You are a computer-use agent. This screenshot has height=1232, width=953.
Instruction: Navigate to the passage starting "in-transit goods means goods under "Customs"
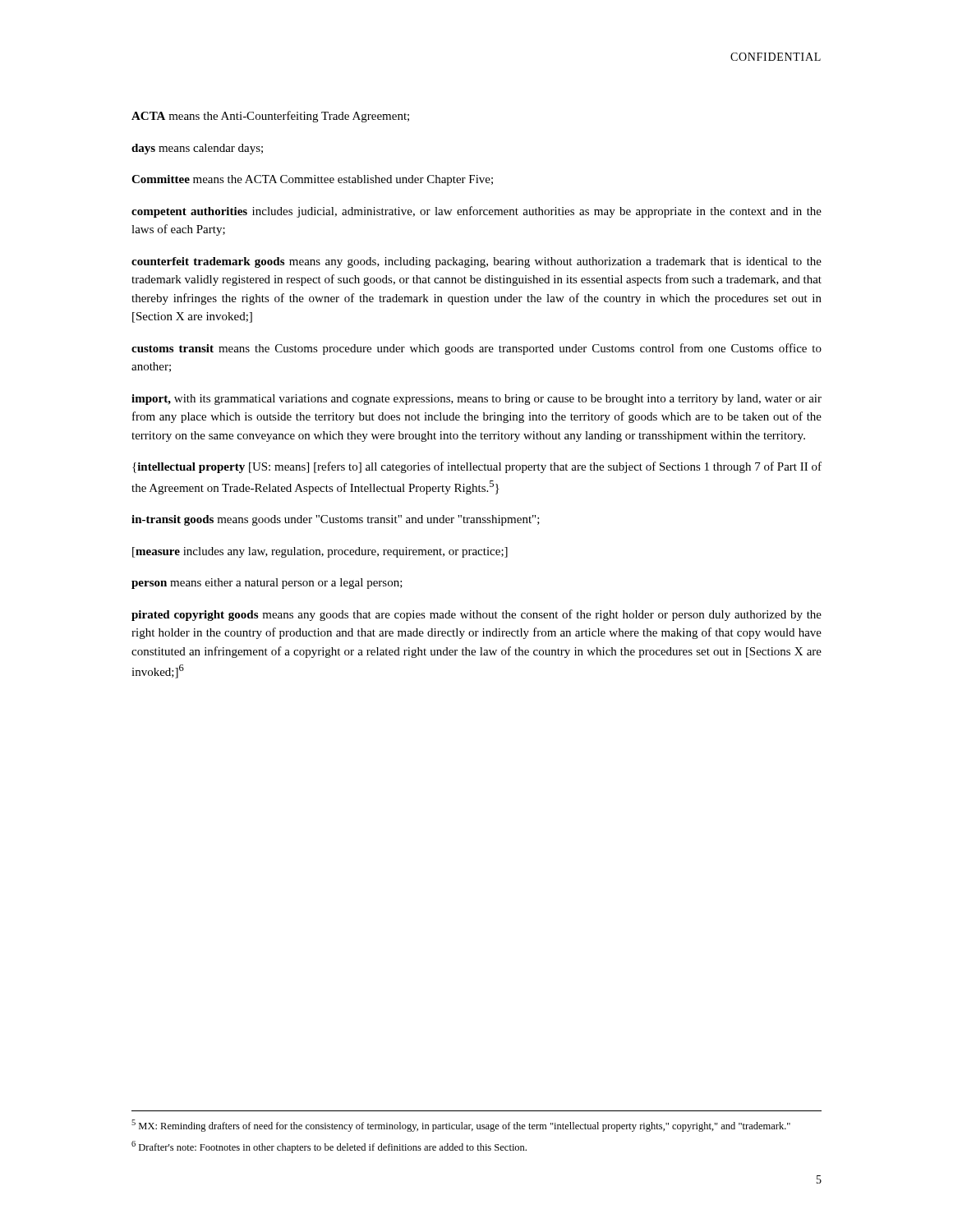point(336,519)
